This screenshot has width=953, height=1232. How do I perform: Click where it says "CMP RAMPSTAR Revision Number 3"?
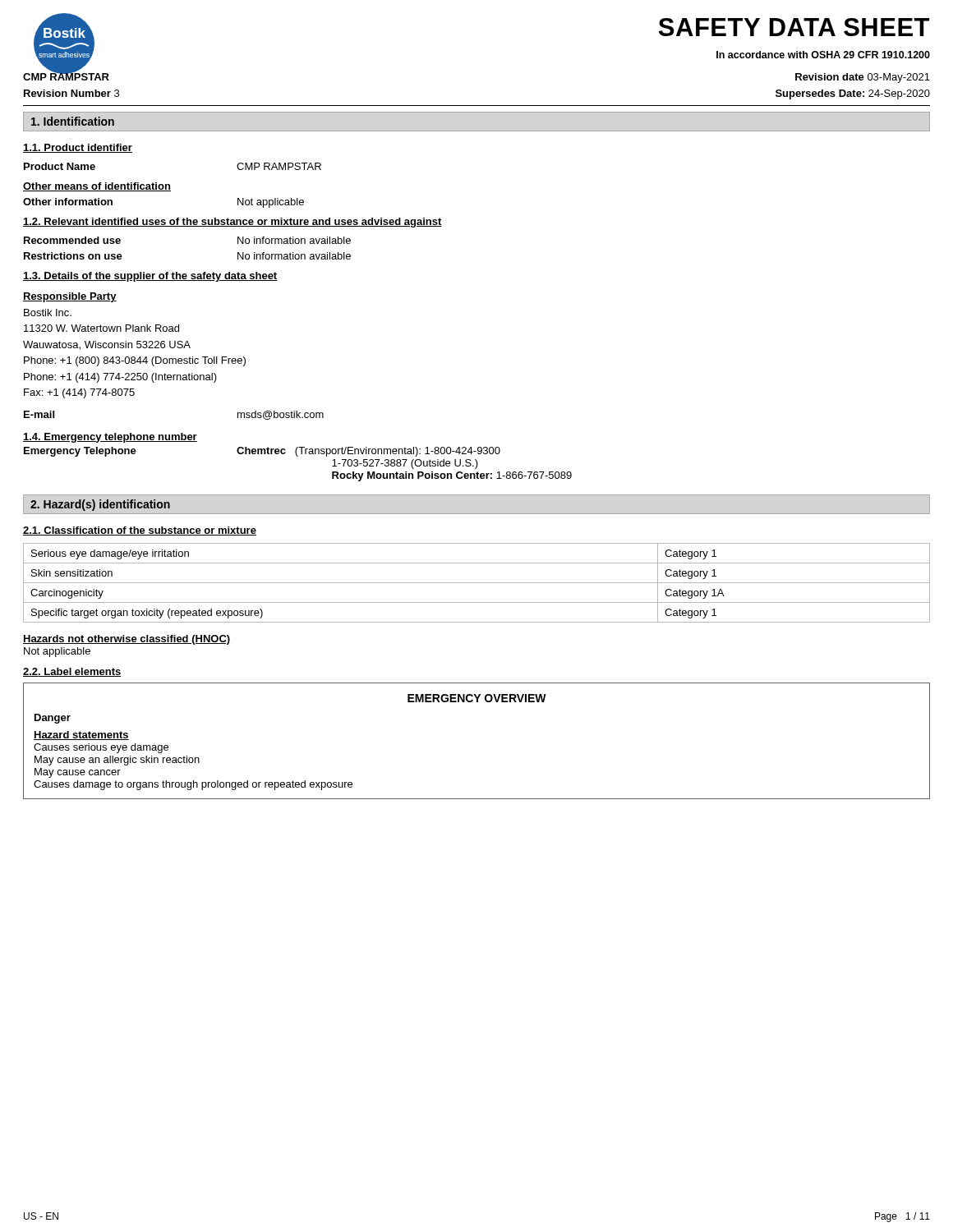[x=71, y=85]
